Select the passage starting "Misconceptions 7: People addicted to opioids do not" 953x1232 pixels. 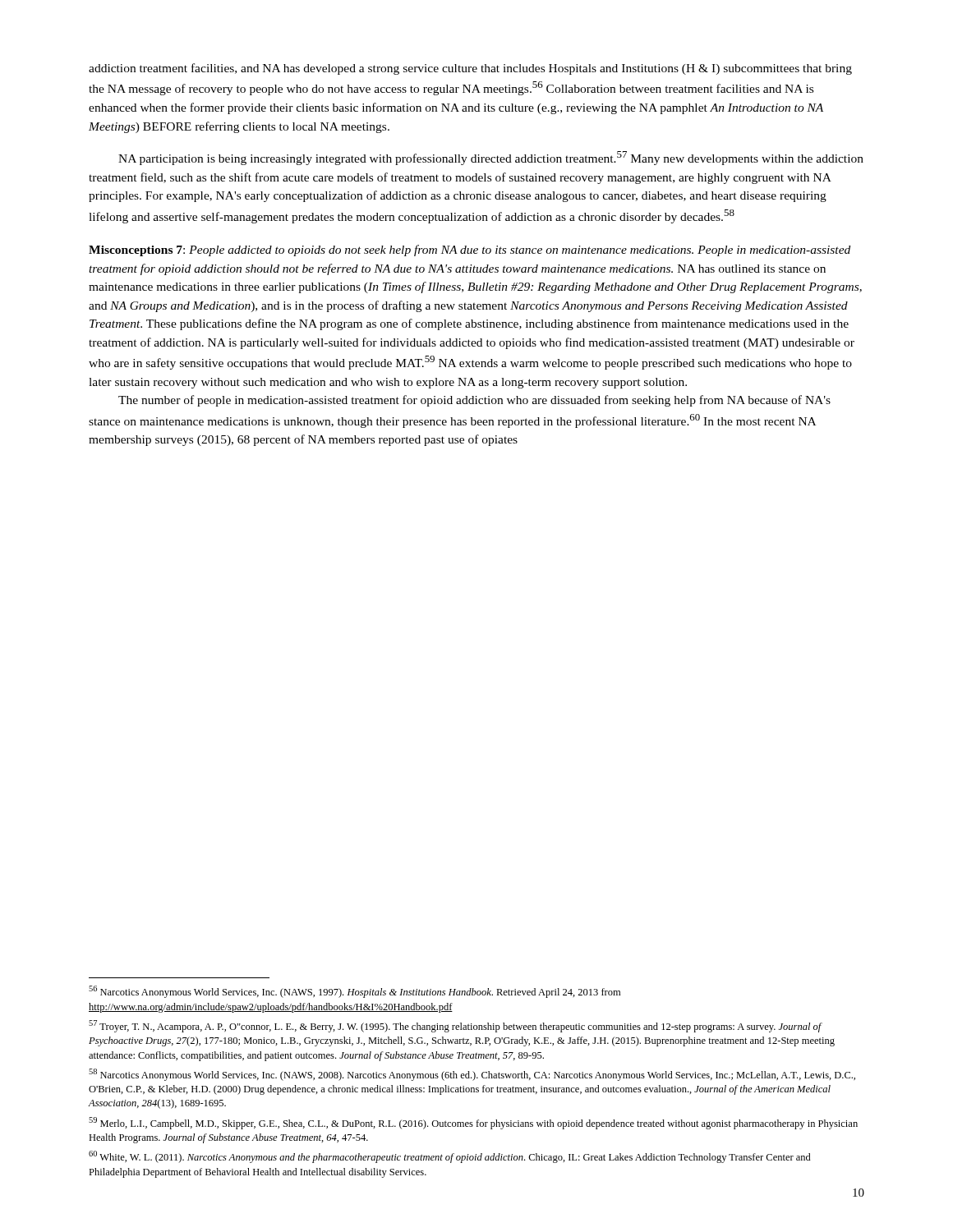476,316
